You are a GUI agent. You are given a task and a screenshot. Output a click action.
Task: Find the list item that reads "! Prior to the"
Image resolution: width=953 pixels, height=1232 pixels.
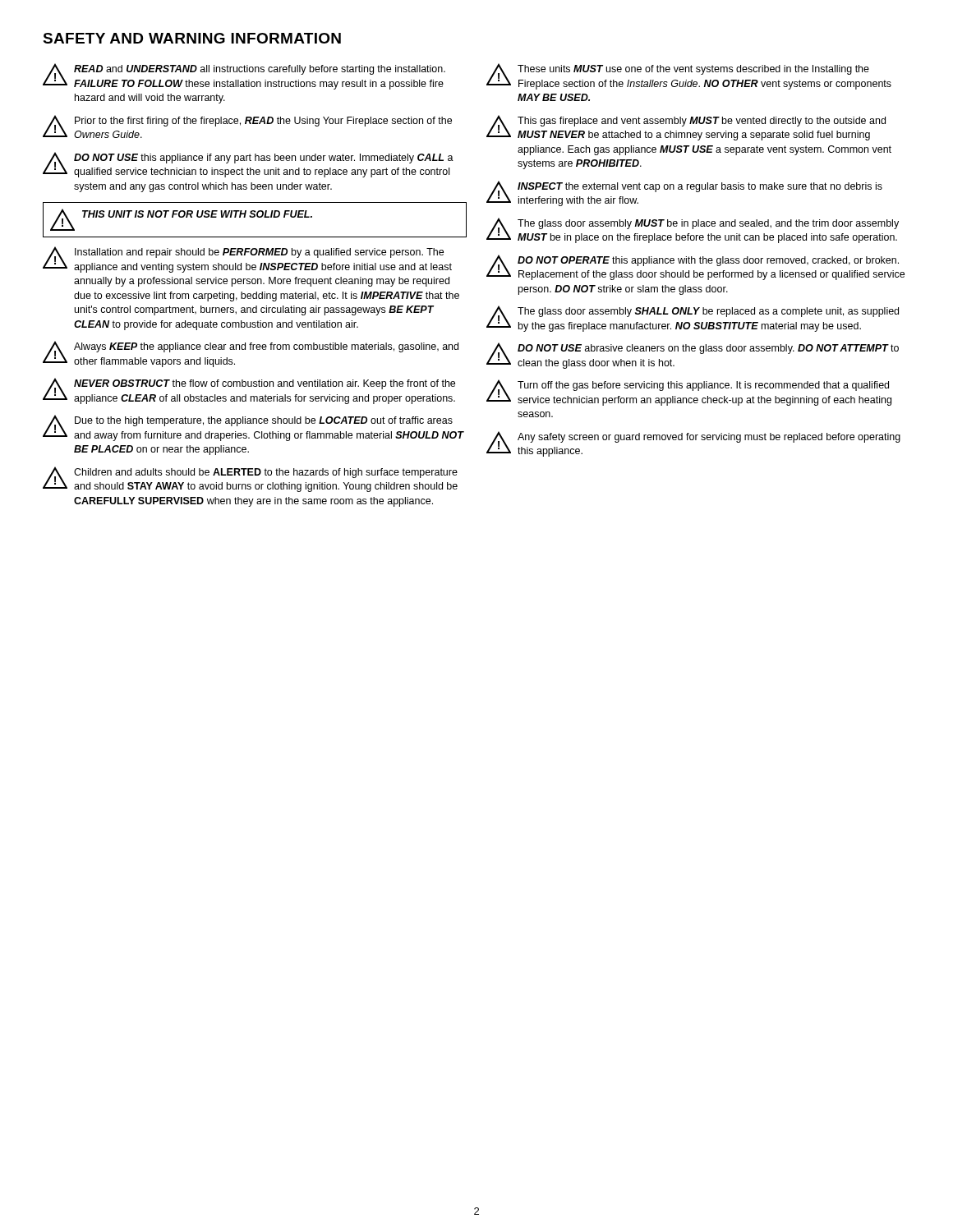(x=255, y=128)
